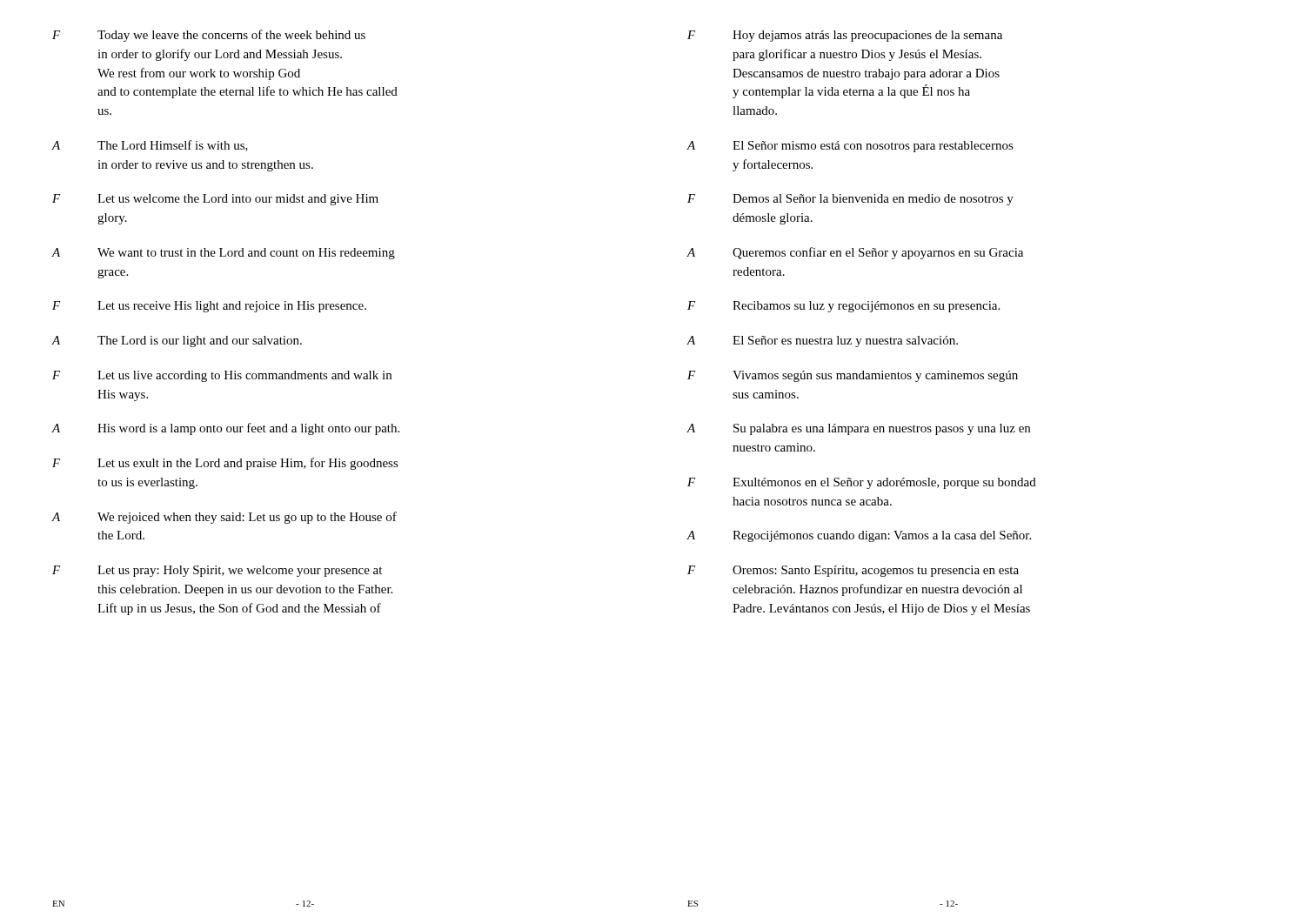Select the block starting "F Hoy dejamos"

click(x=845, y=73)
